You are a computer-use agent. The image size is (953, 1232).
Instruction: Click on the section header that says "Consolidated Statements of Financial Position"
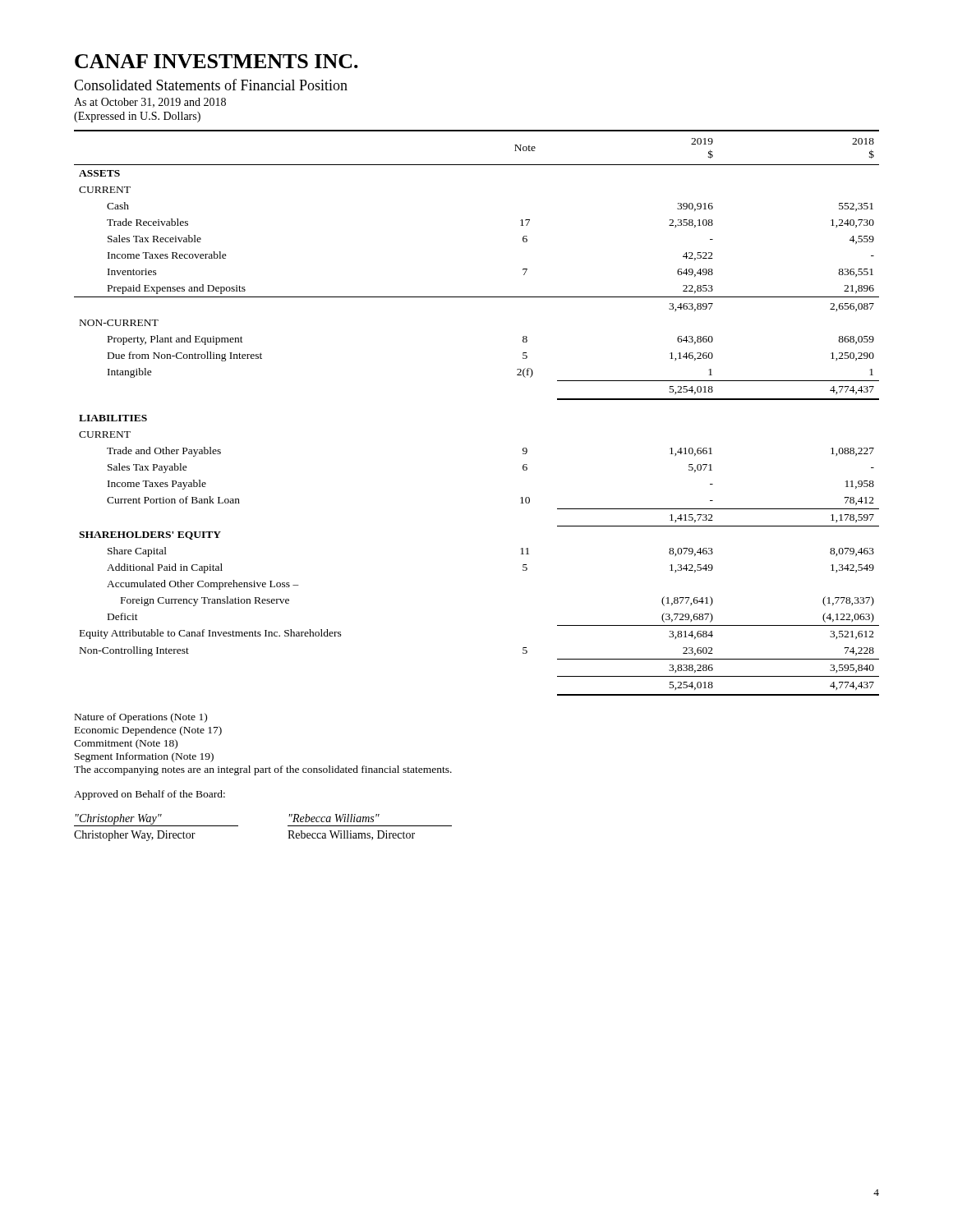211,85
